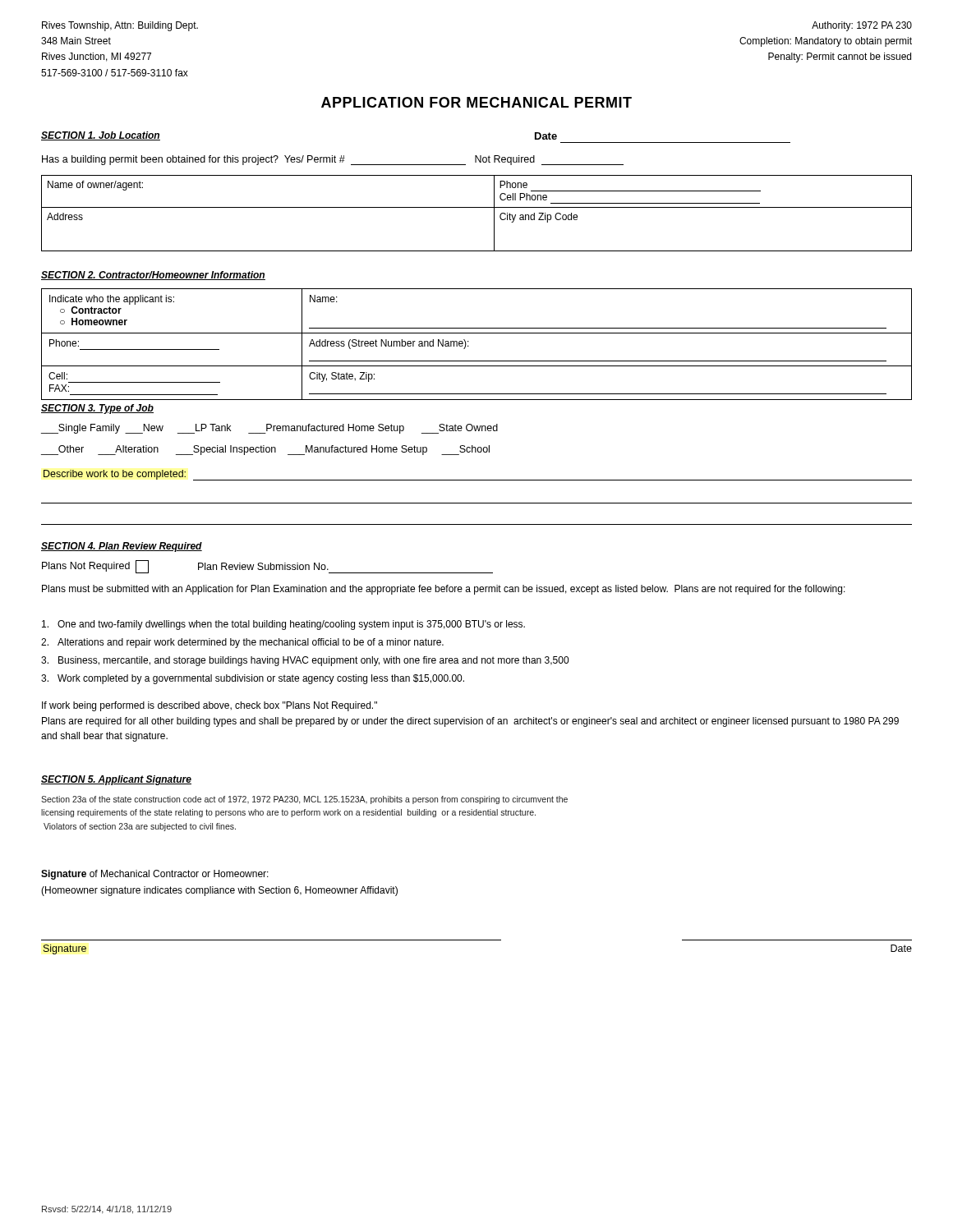Where is the passage that starts "Section 23a of the state construction"?
The image size is (953, 1232).
coord(305,813)
